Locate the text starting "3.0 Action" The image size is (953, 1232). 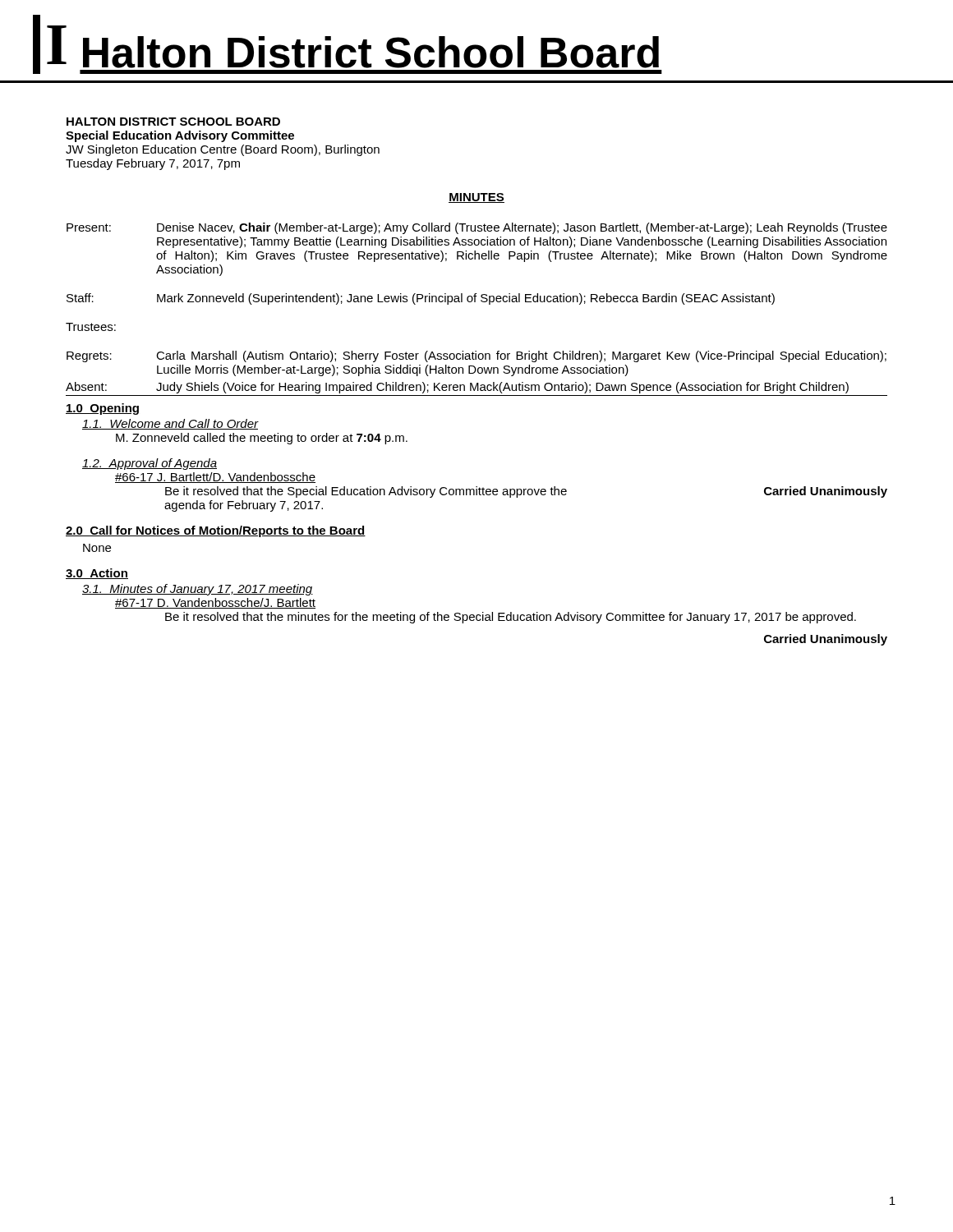(97, 573)
